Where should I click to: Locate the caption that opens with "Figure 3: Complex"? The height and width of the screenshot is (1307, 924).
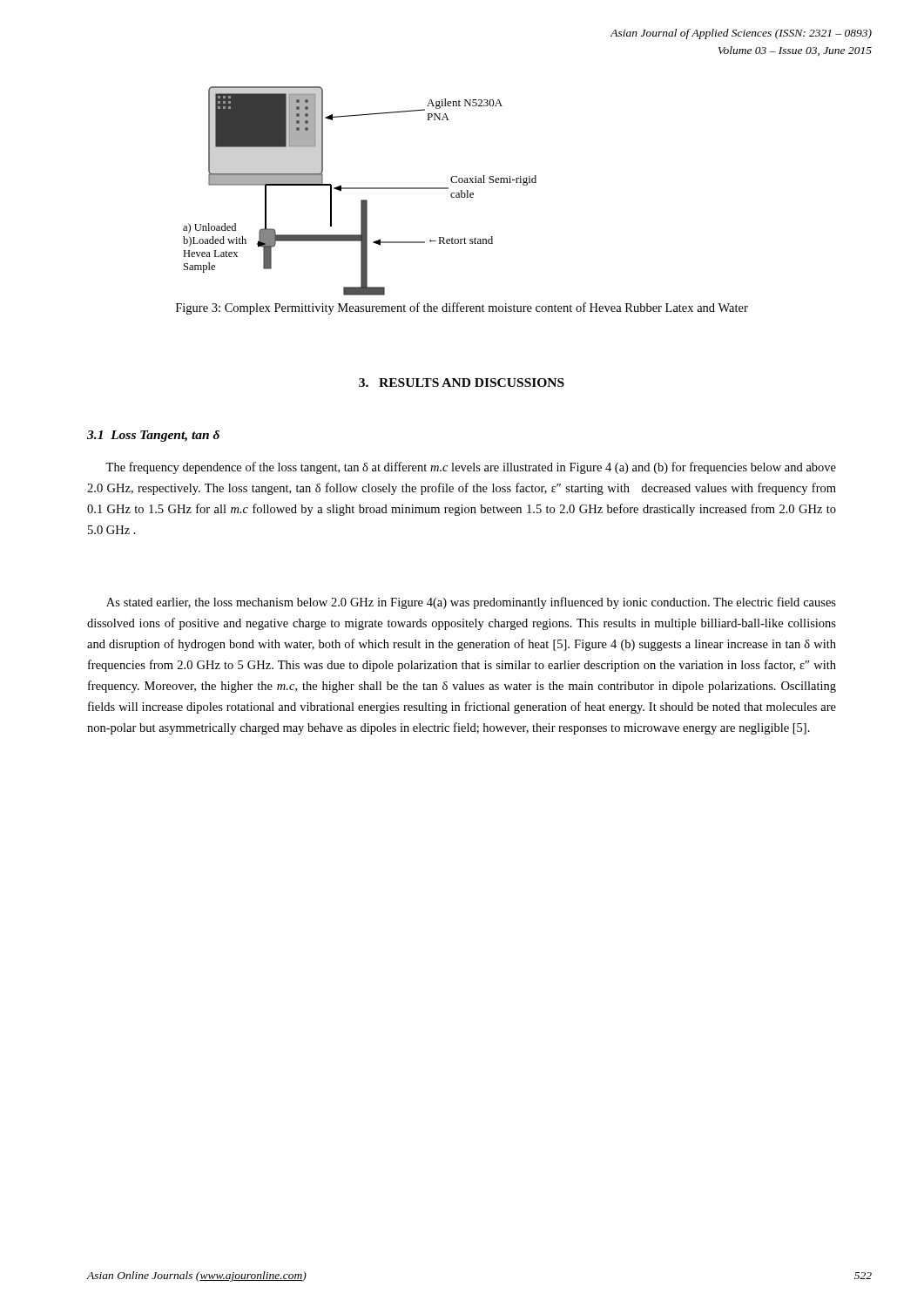click(x=462, y=308)
